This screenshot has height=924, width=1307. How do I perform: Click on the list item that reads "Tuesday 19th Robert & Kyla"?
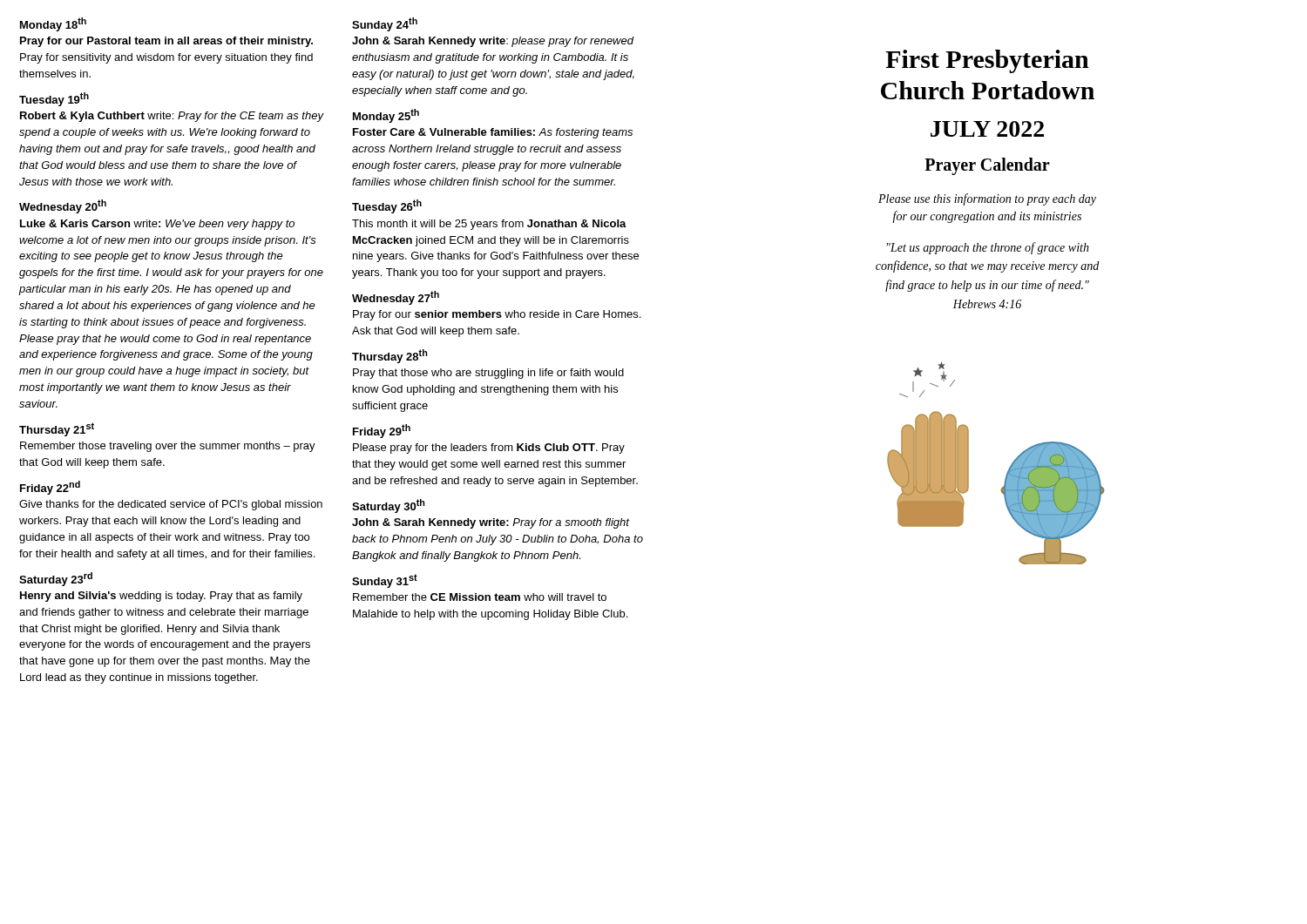coord(172,140)
